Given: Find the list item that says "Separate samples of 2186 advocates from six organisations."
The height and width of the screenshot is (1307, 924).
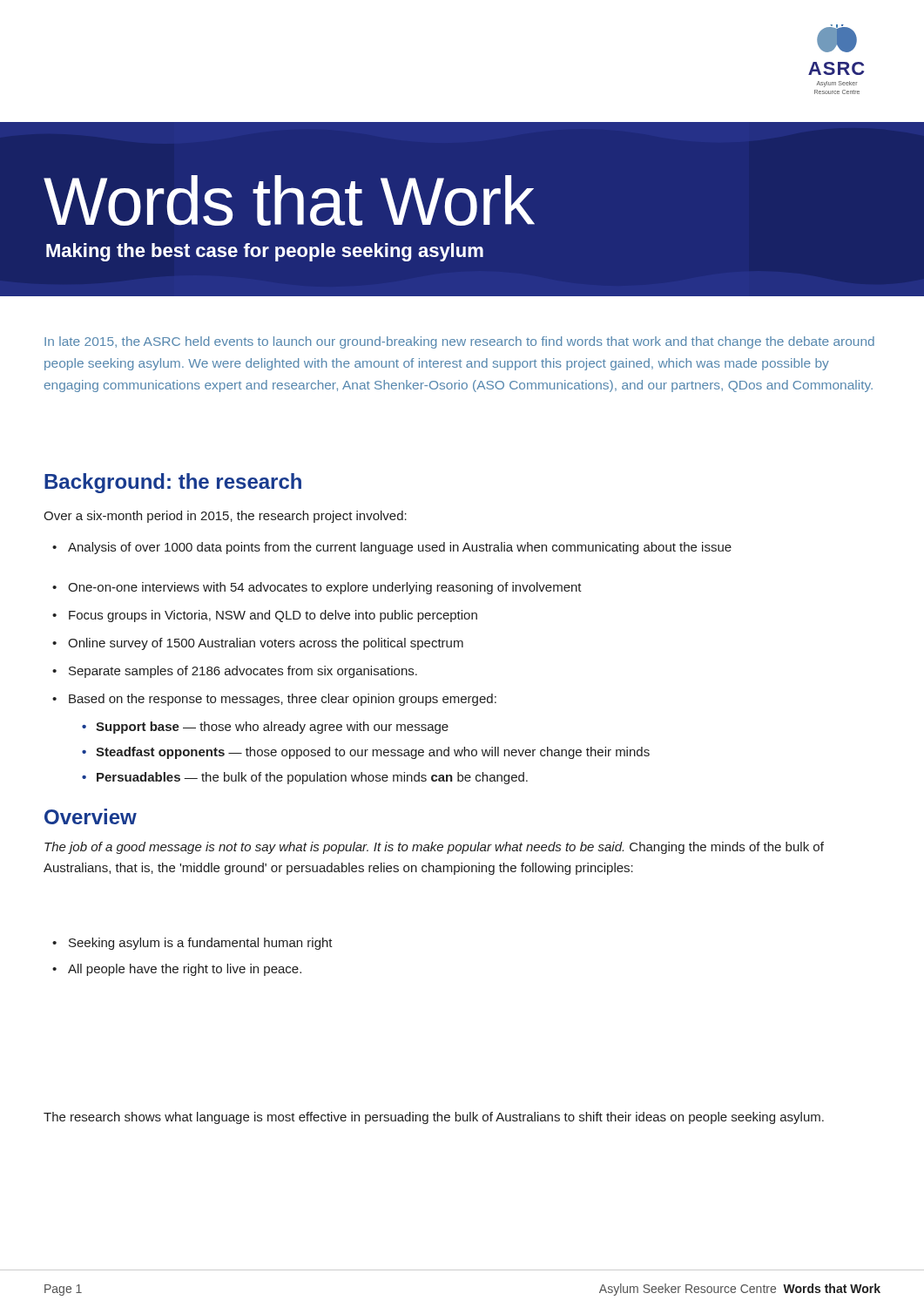Looking at the screenshot, I should pyautogui.click(x=243, y=670).
